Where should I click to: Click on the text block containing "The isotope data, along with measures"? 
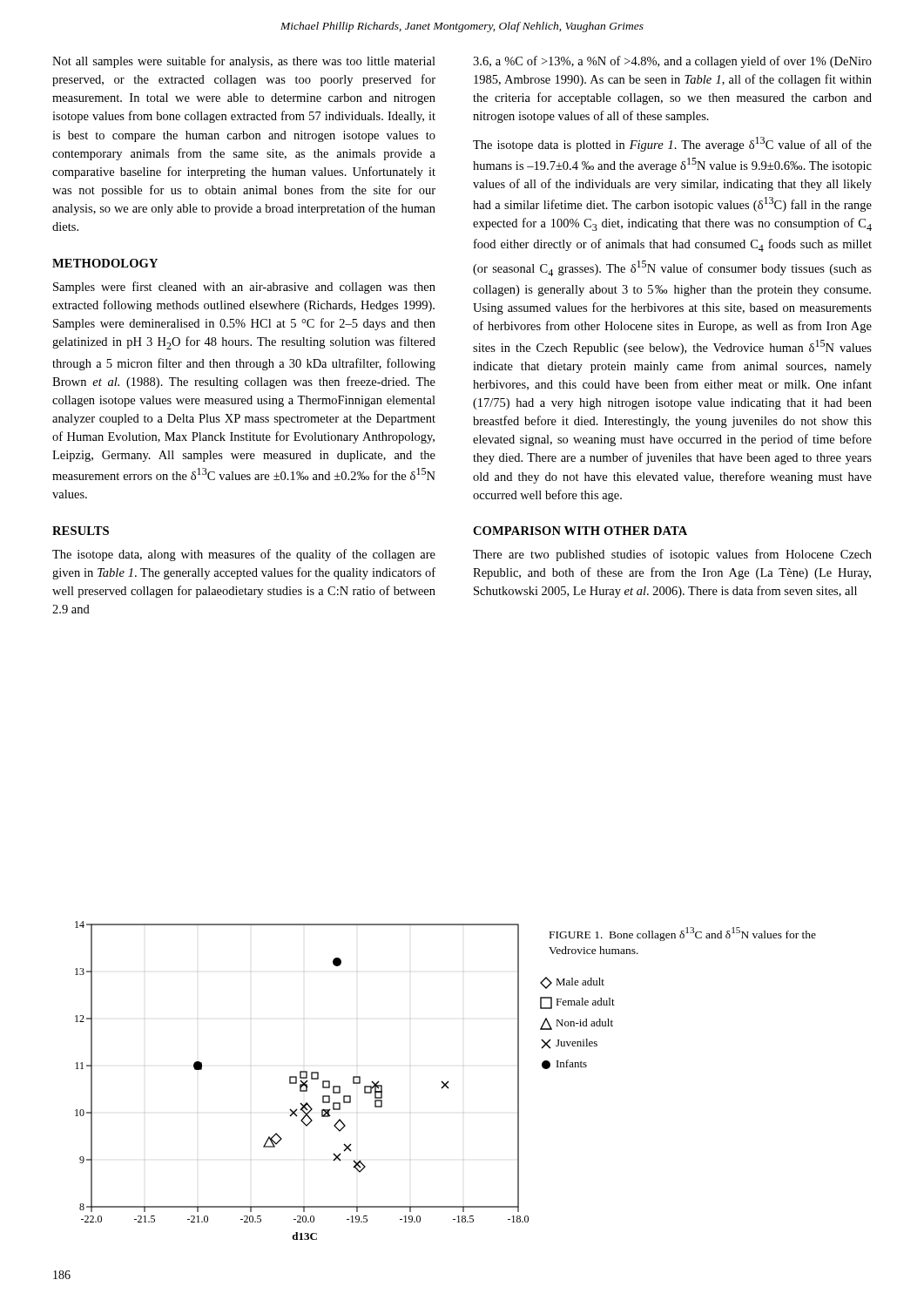[244, 582]
